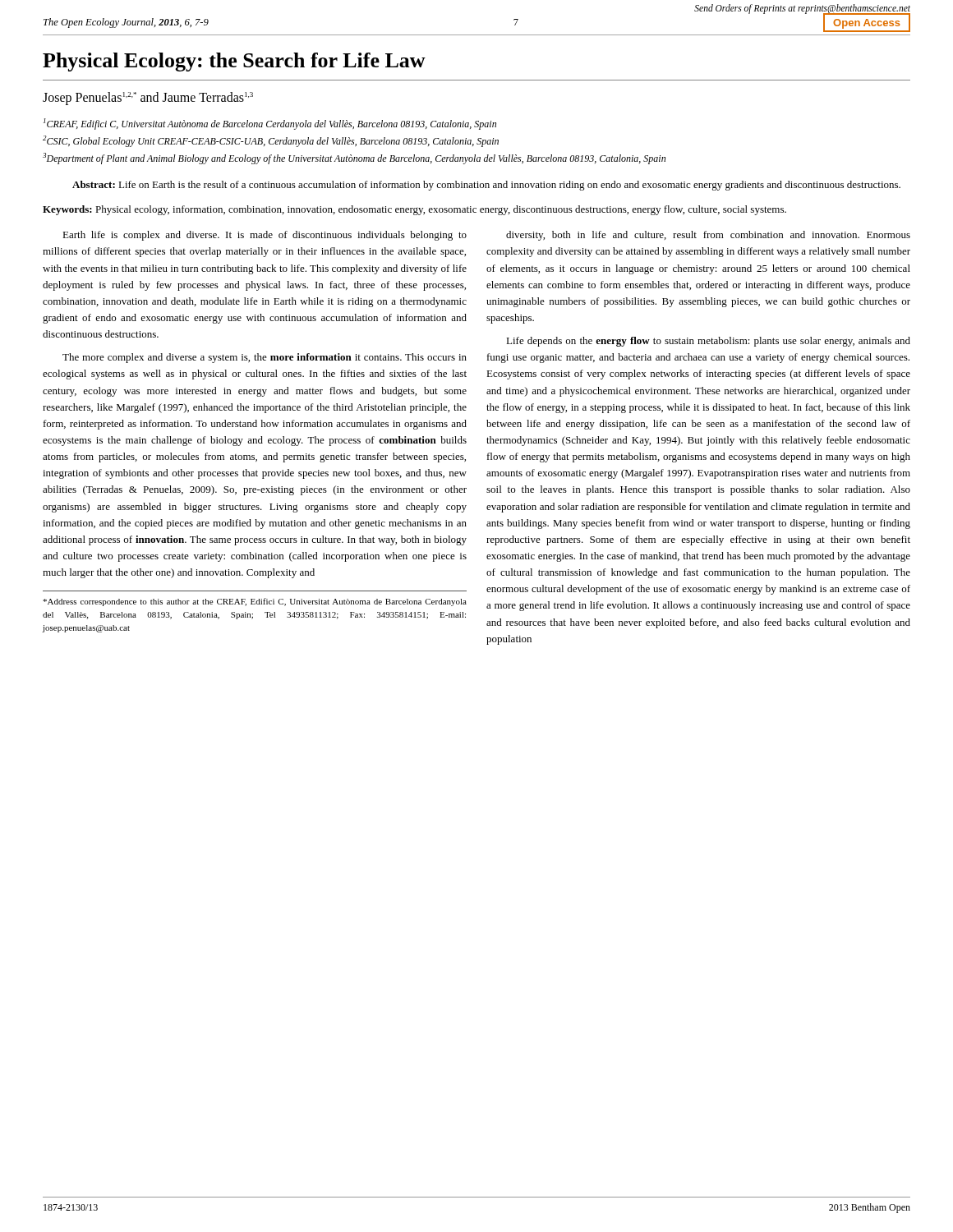Find the text block that reads "Abstract: Life on Earth is the result of"

(x=487, y=185)
